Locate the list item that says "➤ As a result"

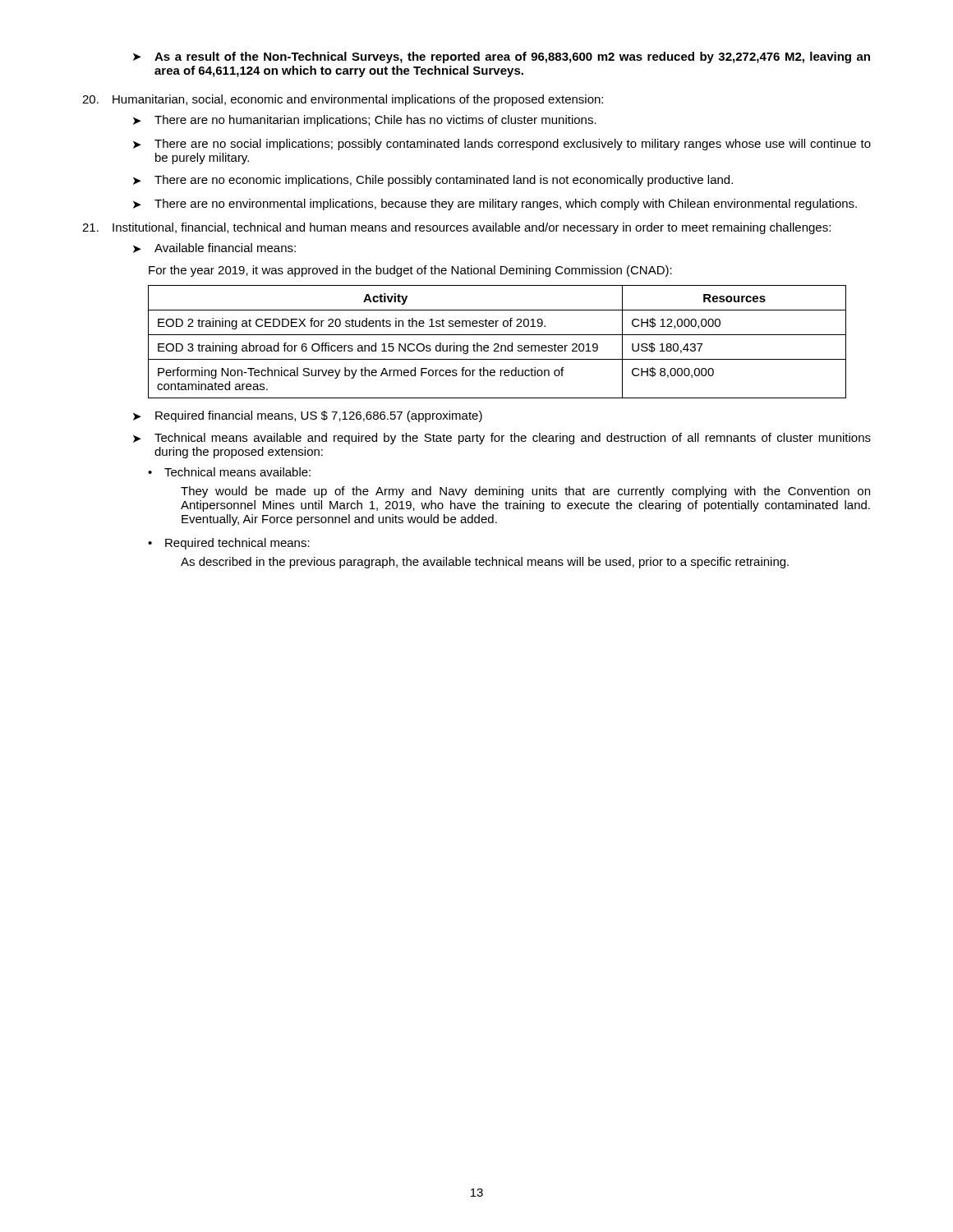501,63
